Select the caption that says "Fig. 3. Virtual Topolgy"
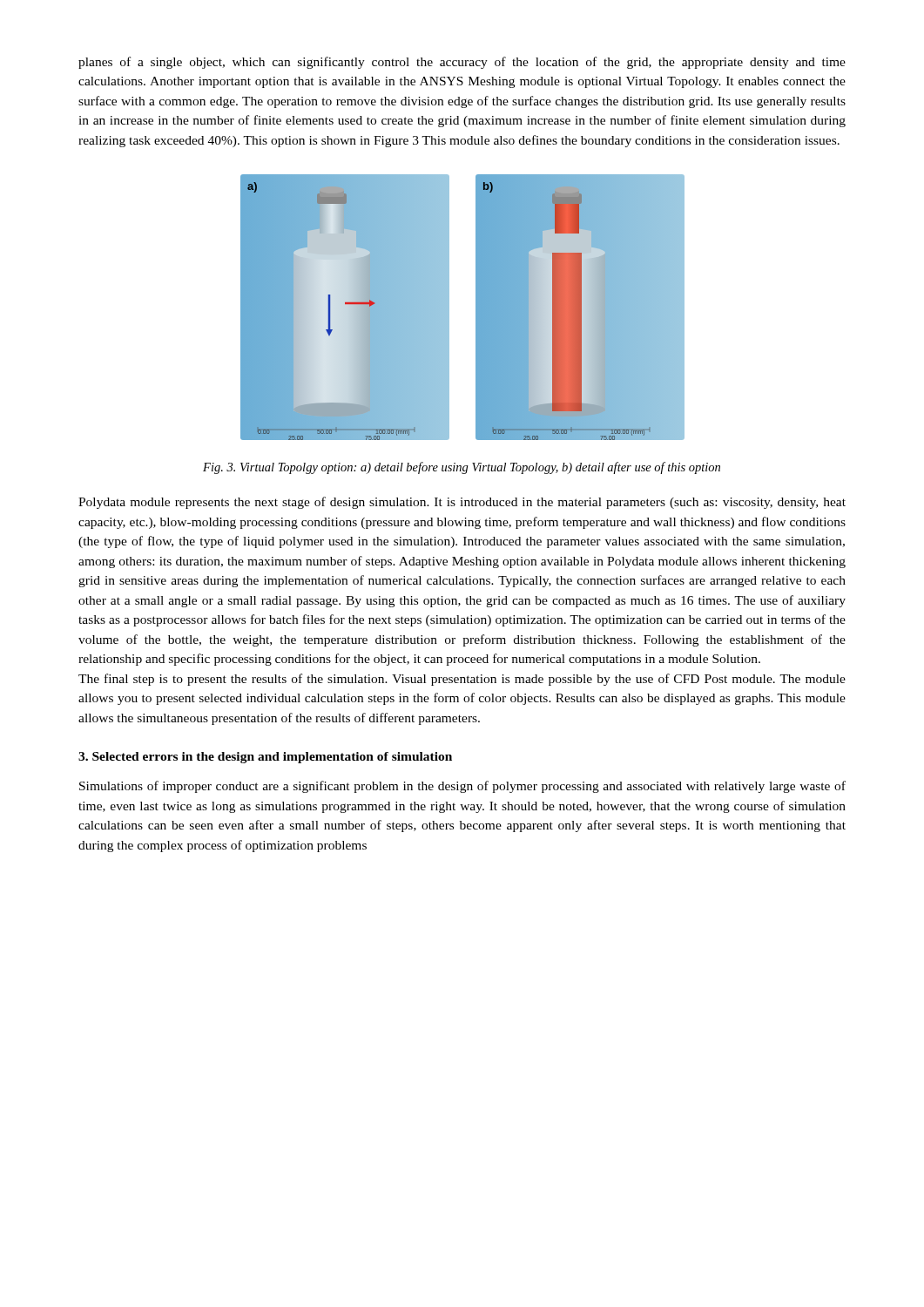The width and height of the screenshot is (924, 1307). [462, 467]
